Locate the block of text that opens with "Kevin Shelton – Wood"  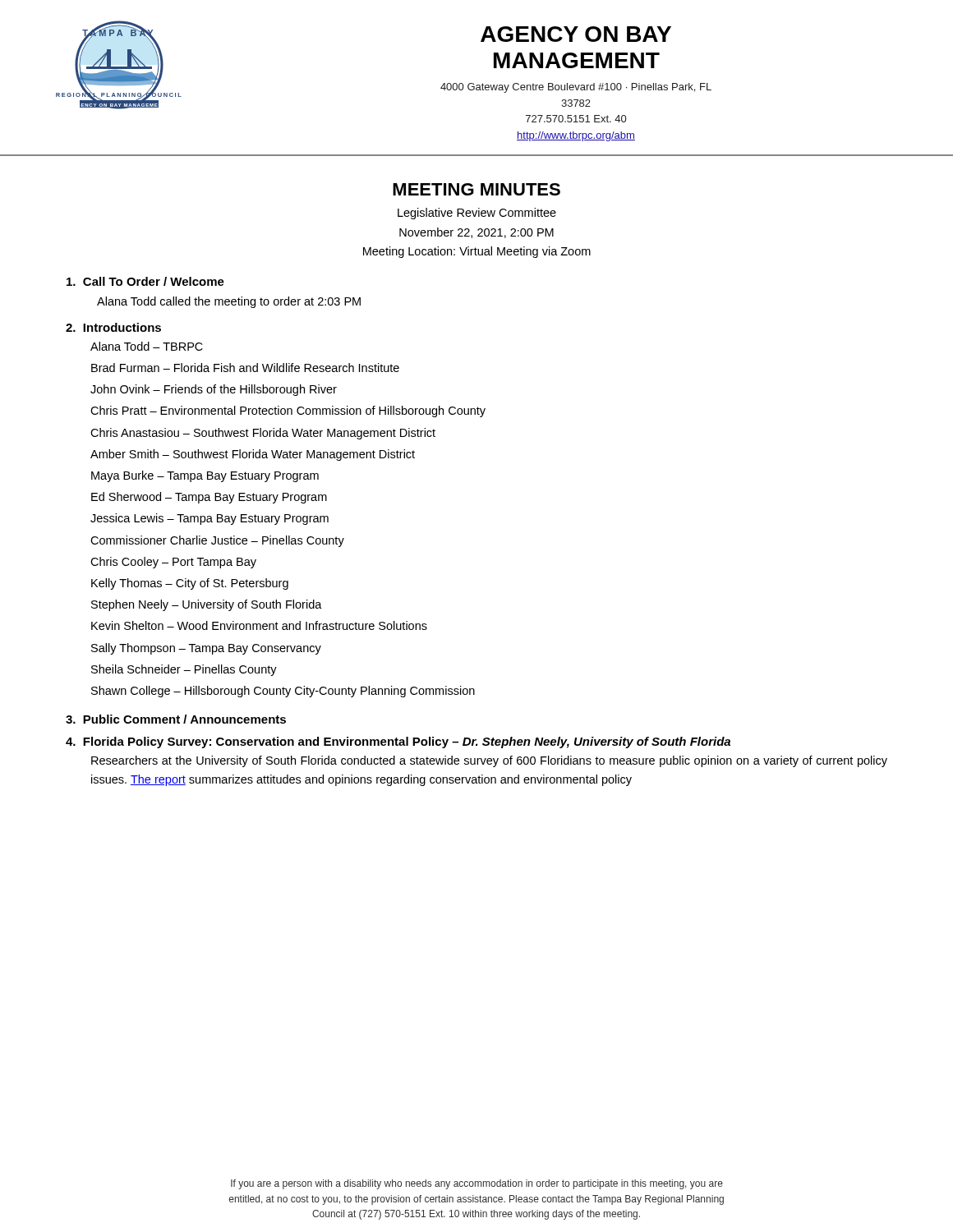(259, 626)
